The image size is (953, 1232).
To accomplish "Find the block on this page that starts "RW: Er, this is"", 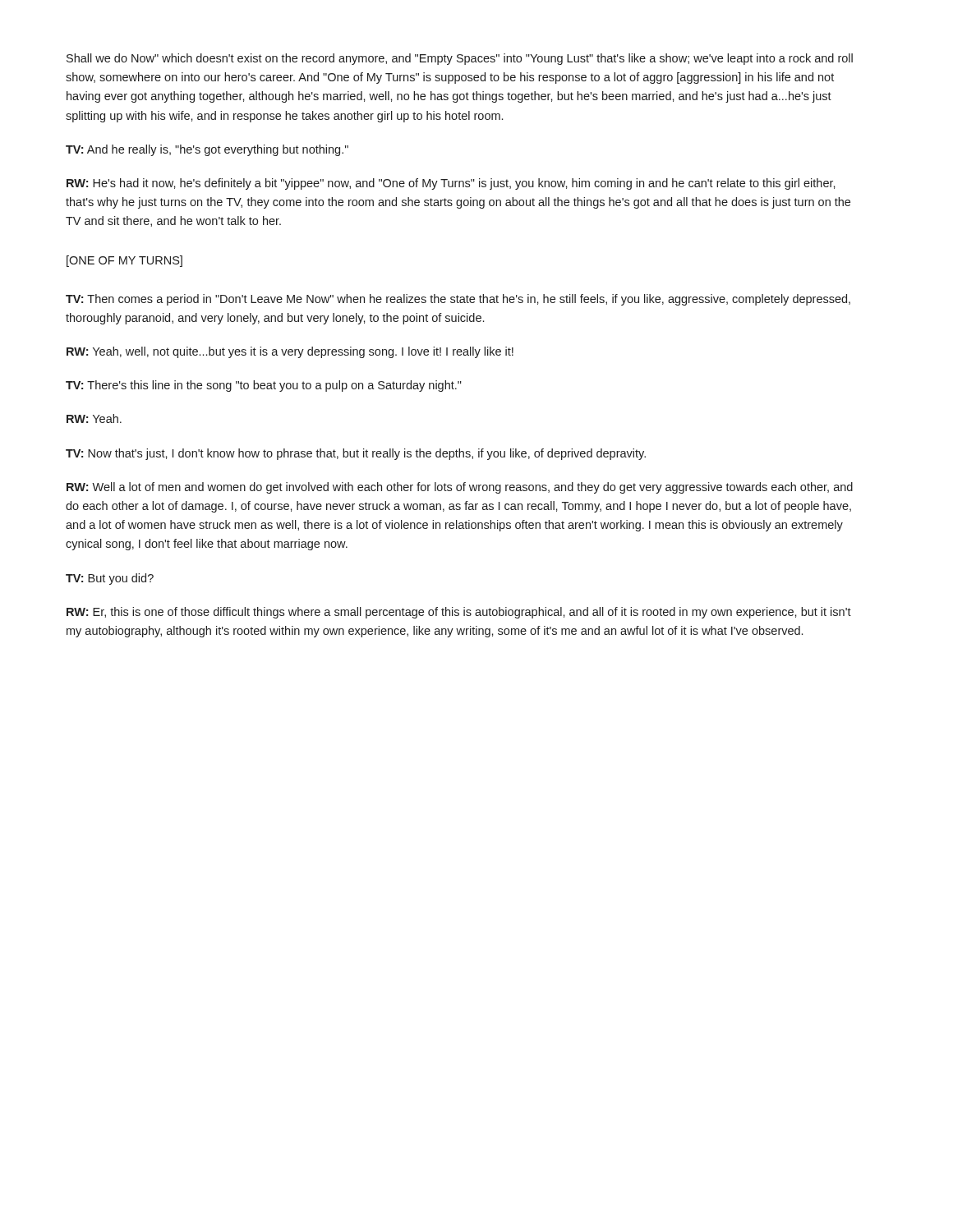I will pyautogui.click(x=458, y=621).
